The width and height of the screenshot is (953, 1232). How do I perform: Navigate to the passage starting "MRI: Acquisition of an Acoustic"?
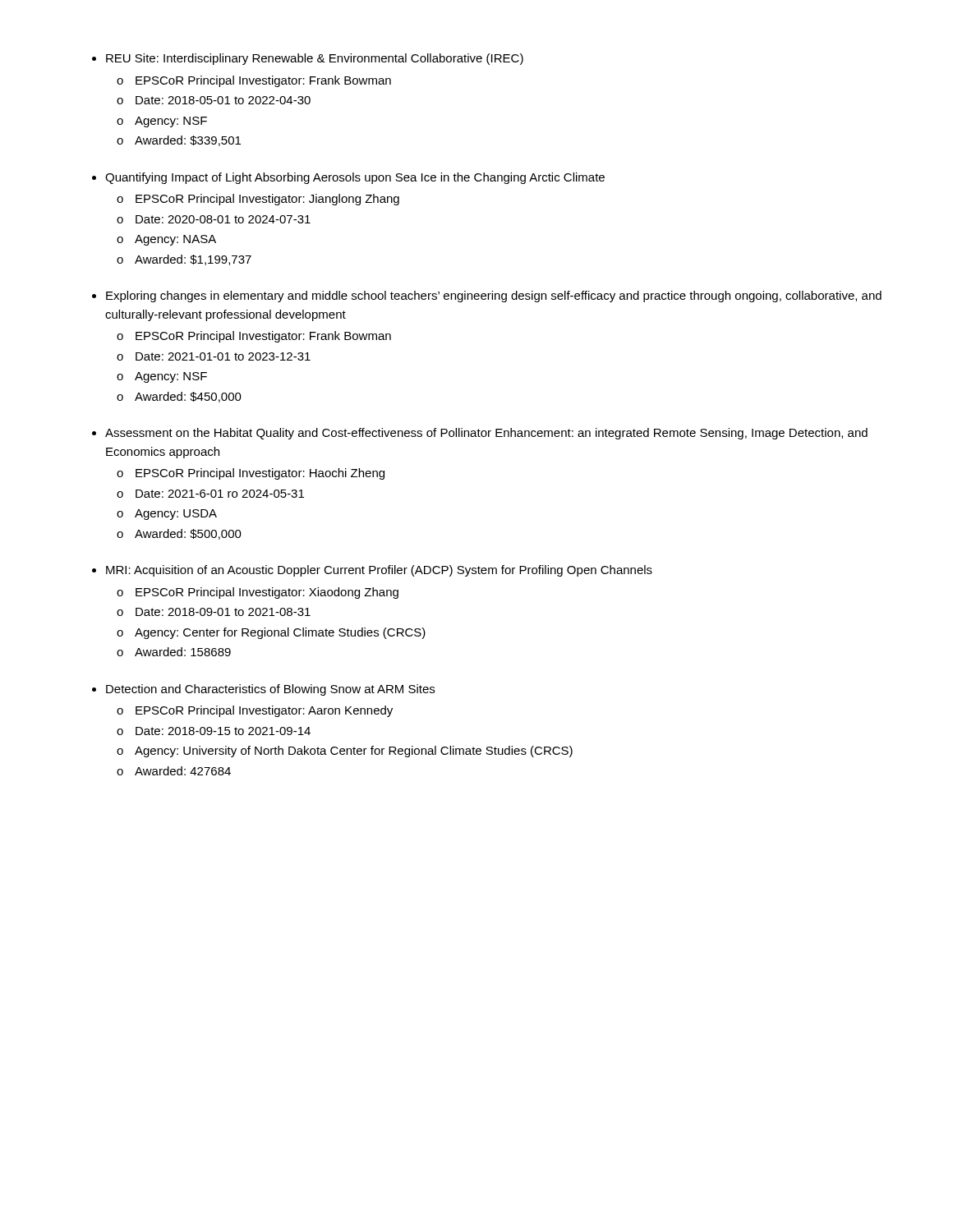[379, 571]
